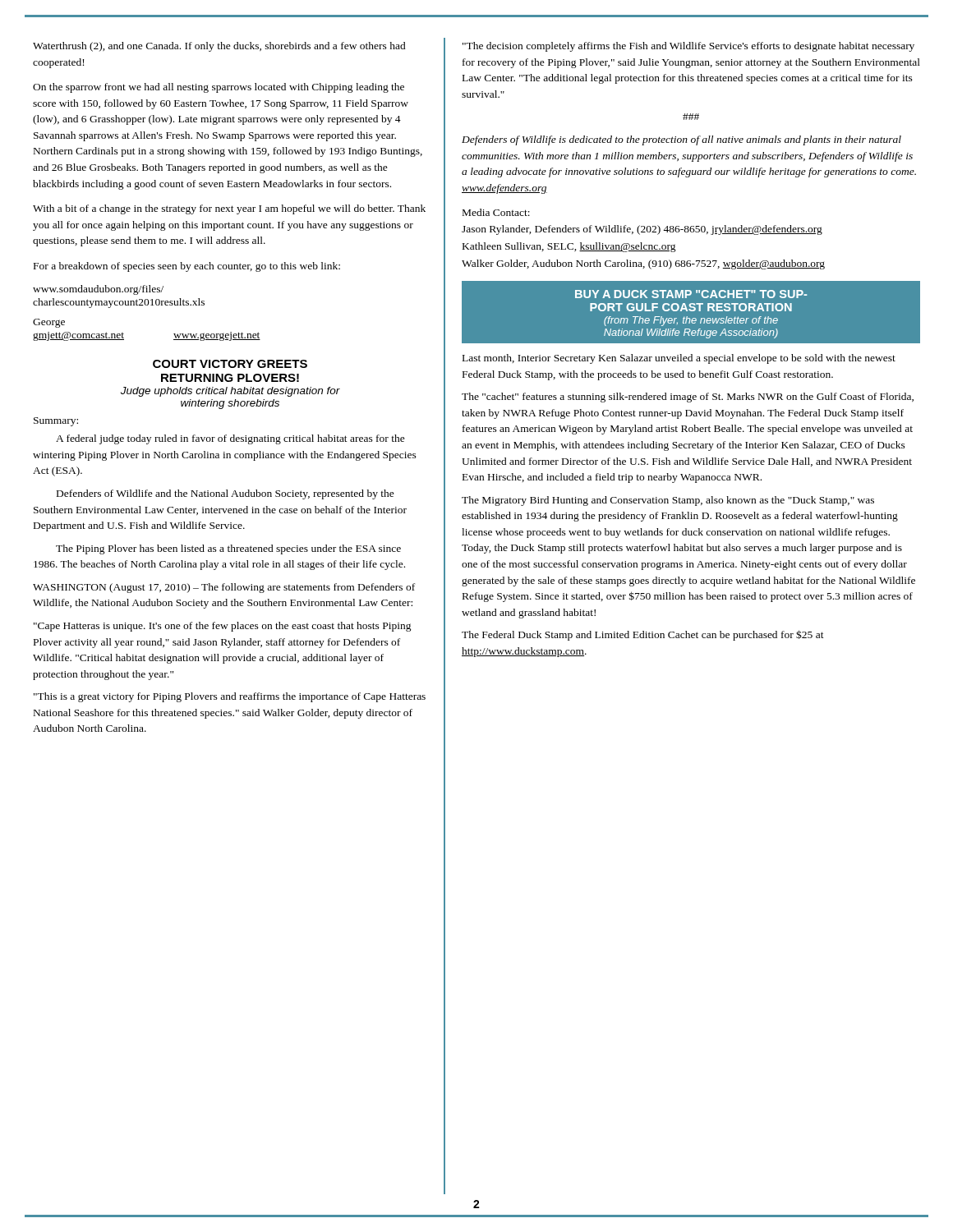Click the passage that begins "Media Contact: Jason Rylander, Defenders of"
This screenshot has height=1232, width=953.
tap(643, 238)
